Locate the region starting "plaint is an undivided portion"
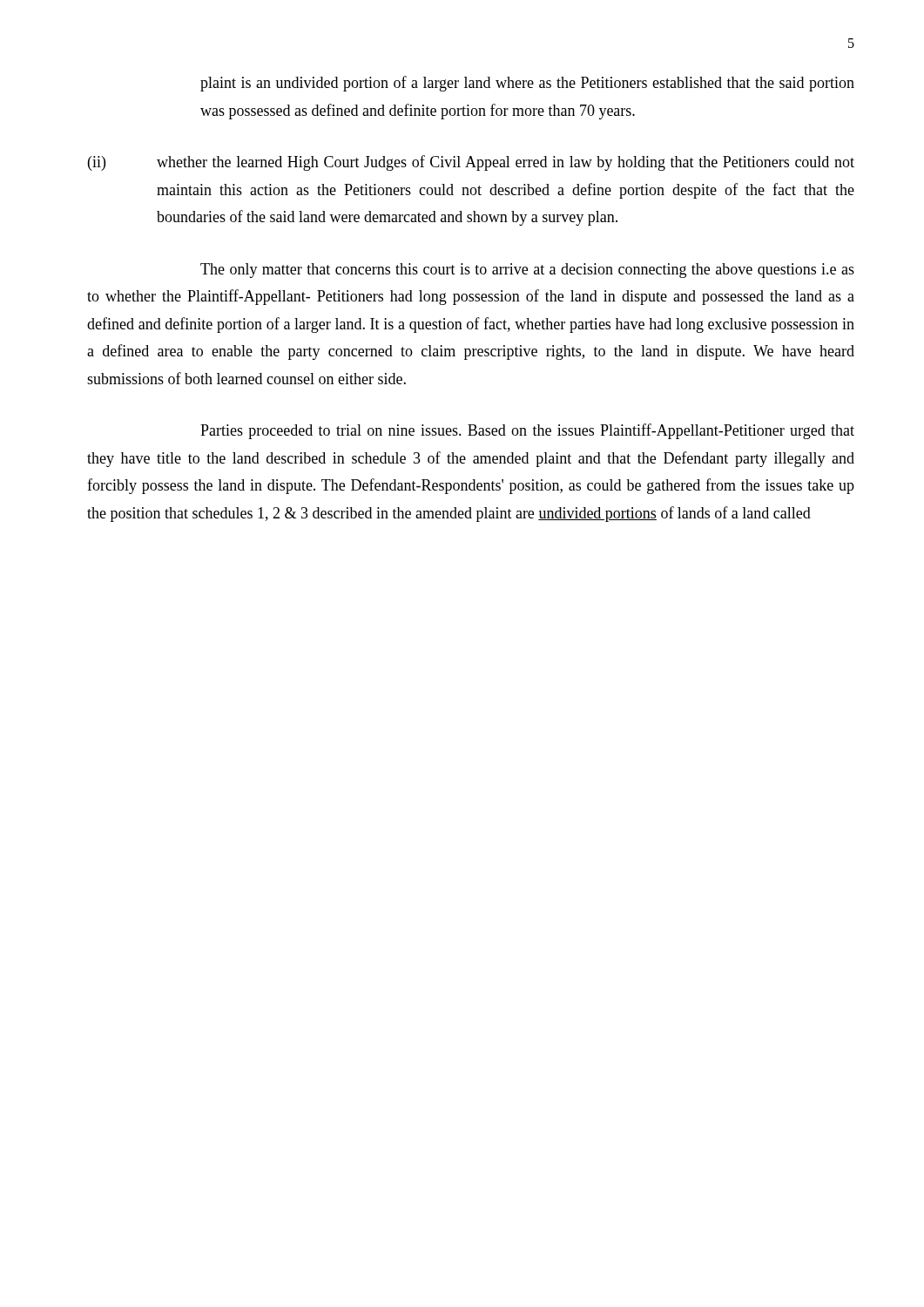The image size is (924, 1307). [x=527, y=97]
